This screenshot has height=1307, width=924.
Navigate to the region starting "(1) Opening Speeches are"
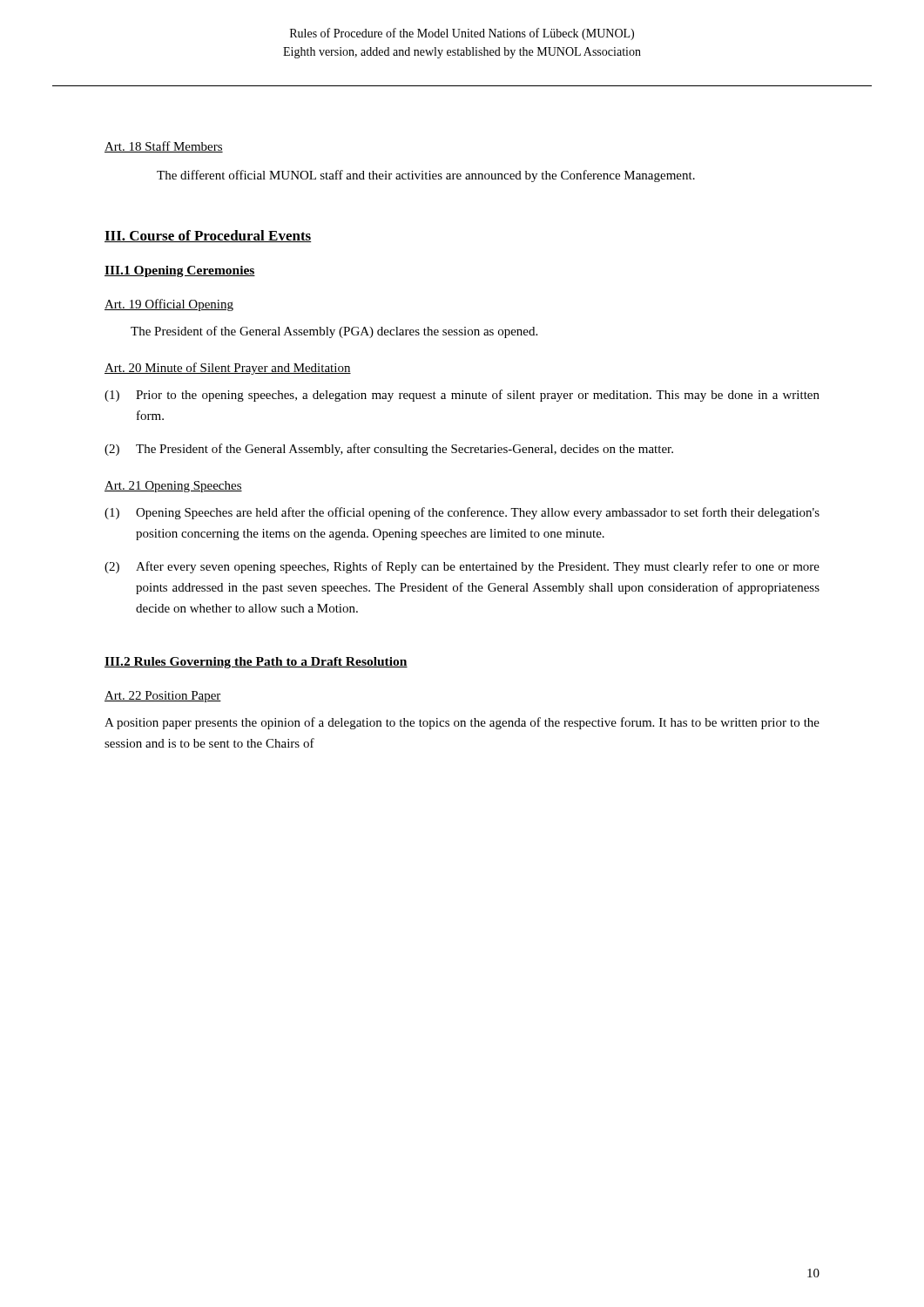(462, 523)
